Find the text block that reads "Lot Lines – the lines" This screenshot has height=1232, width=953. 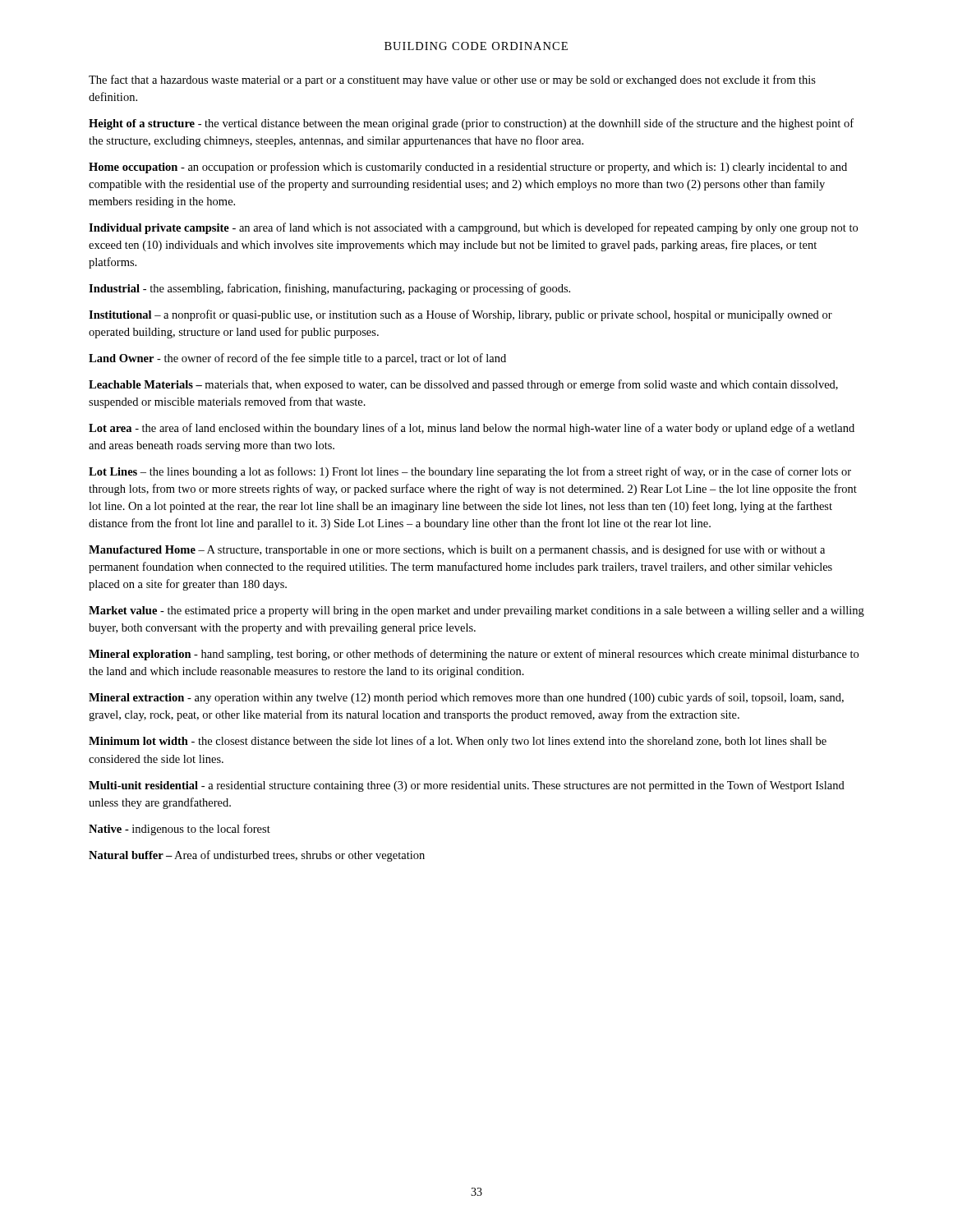[473, 498]
